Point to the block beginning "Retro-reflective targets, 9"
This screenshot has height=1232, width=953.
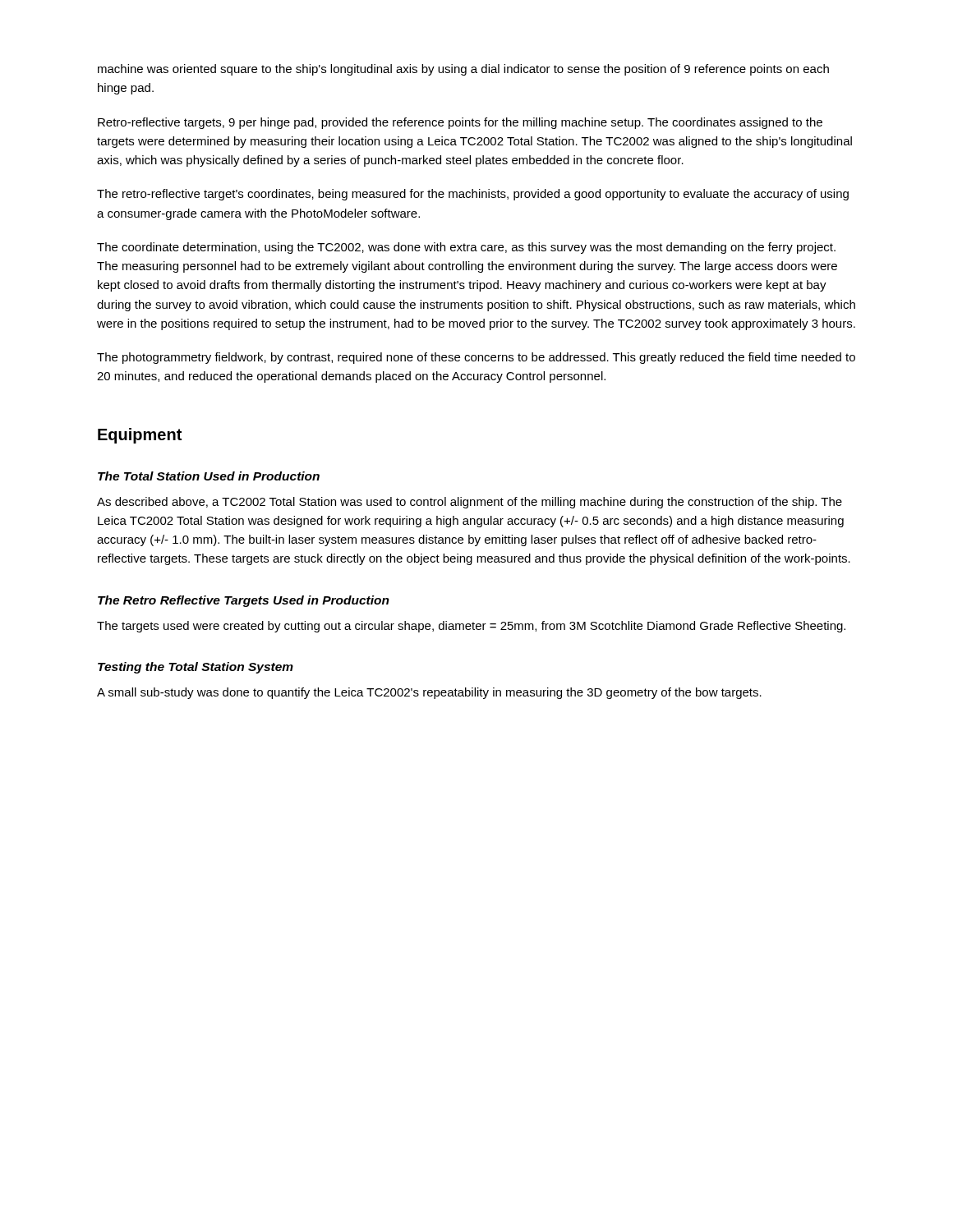pyautogui.click(x=475, y=141)
